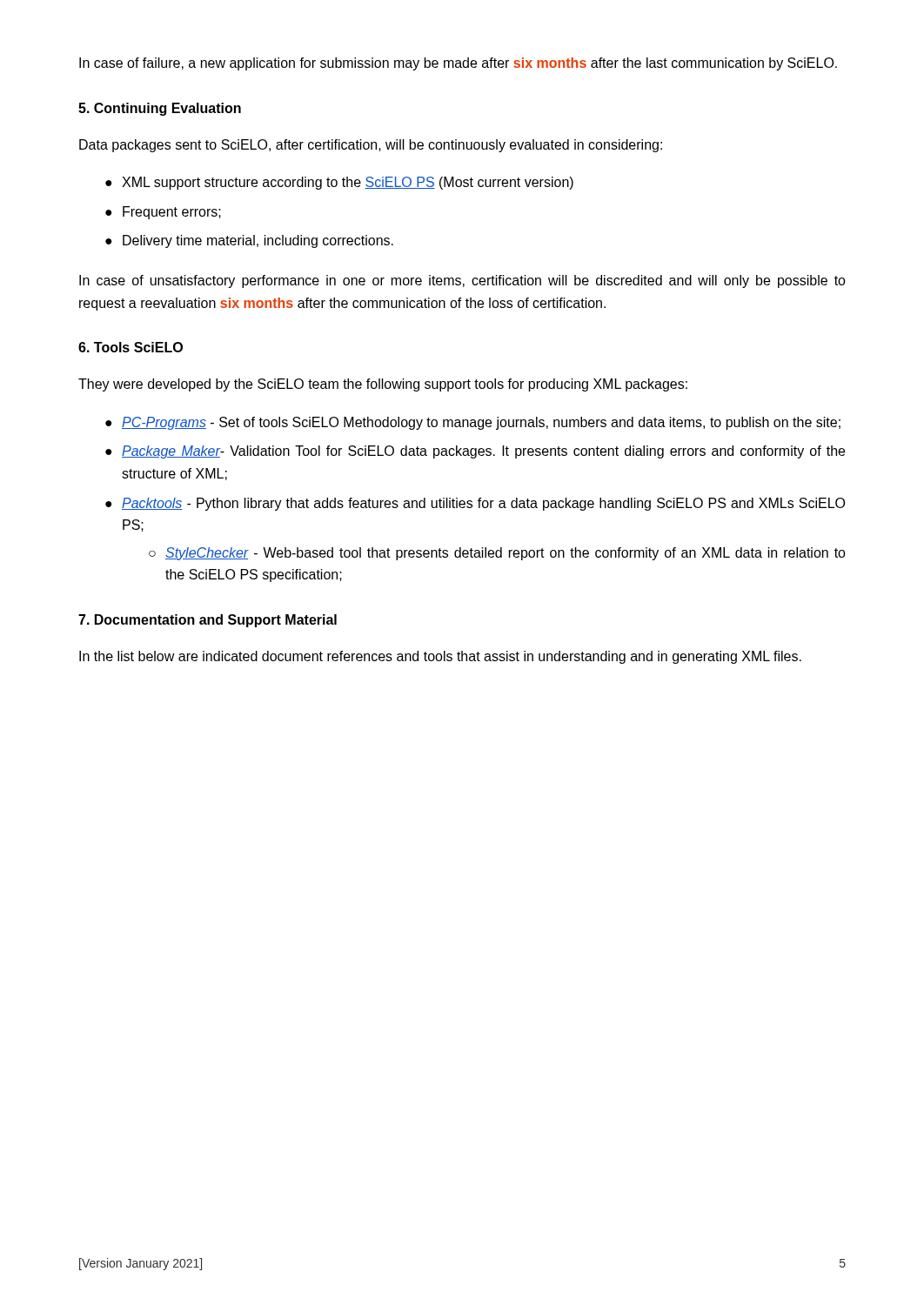Point to the element starting "Packtools - Python"
The height and width of the screenshot is (1305, 924).
(x=484, y=541)
